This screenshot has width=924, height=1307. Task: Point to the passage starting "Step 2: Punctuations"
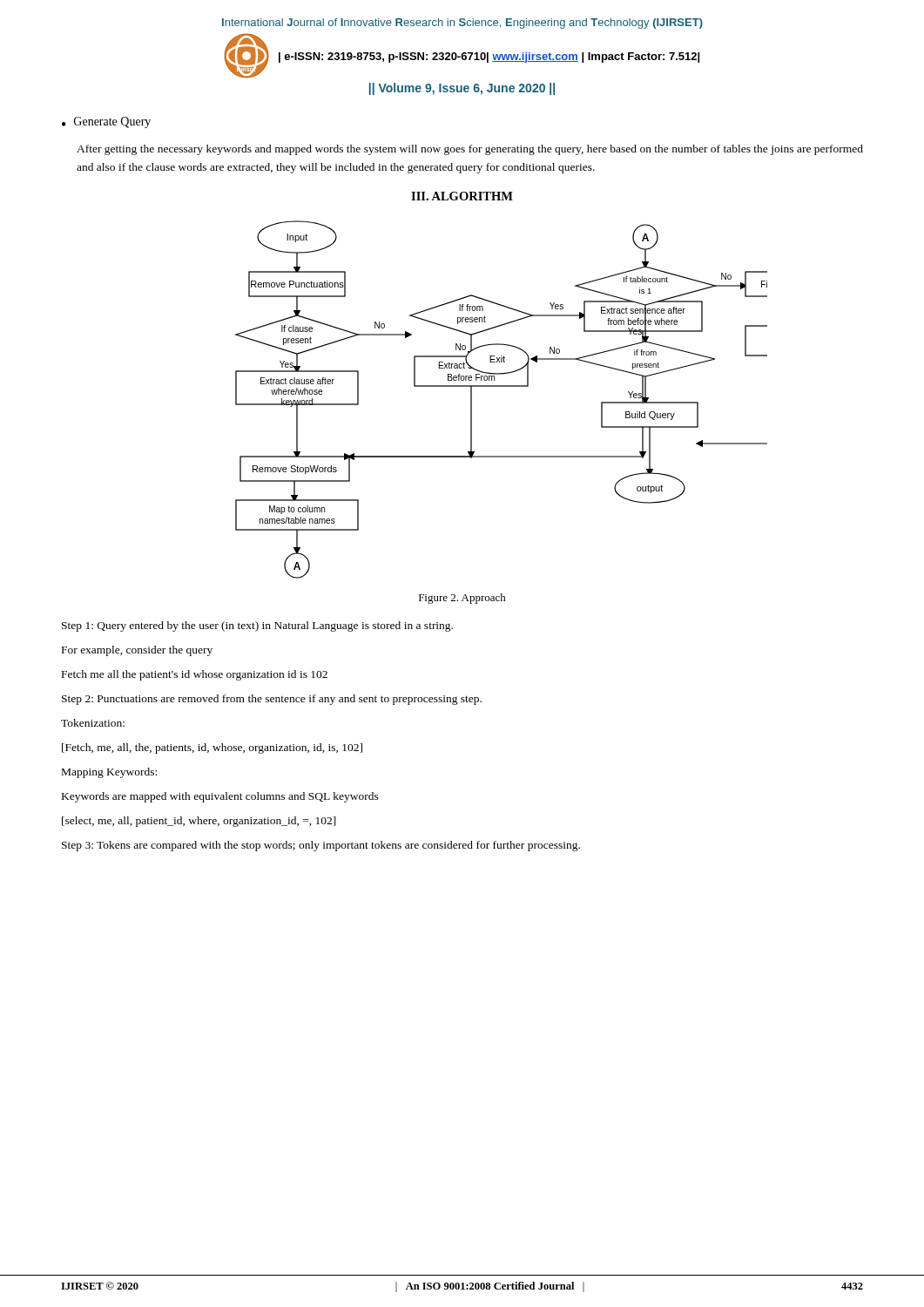pyautogui.click(x=272, y=698)
